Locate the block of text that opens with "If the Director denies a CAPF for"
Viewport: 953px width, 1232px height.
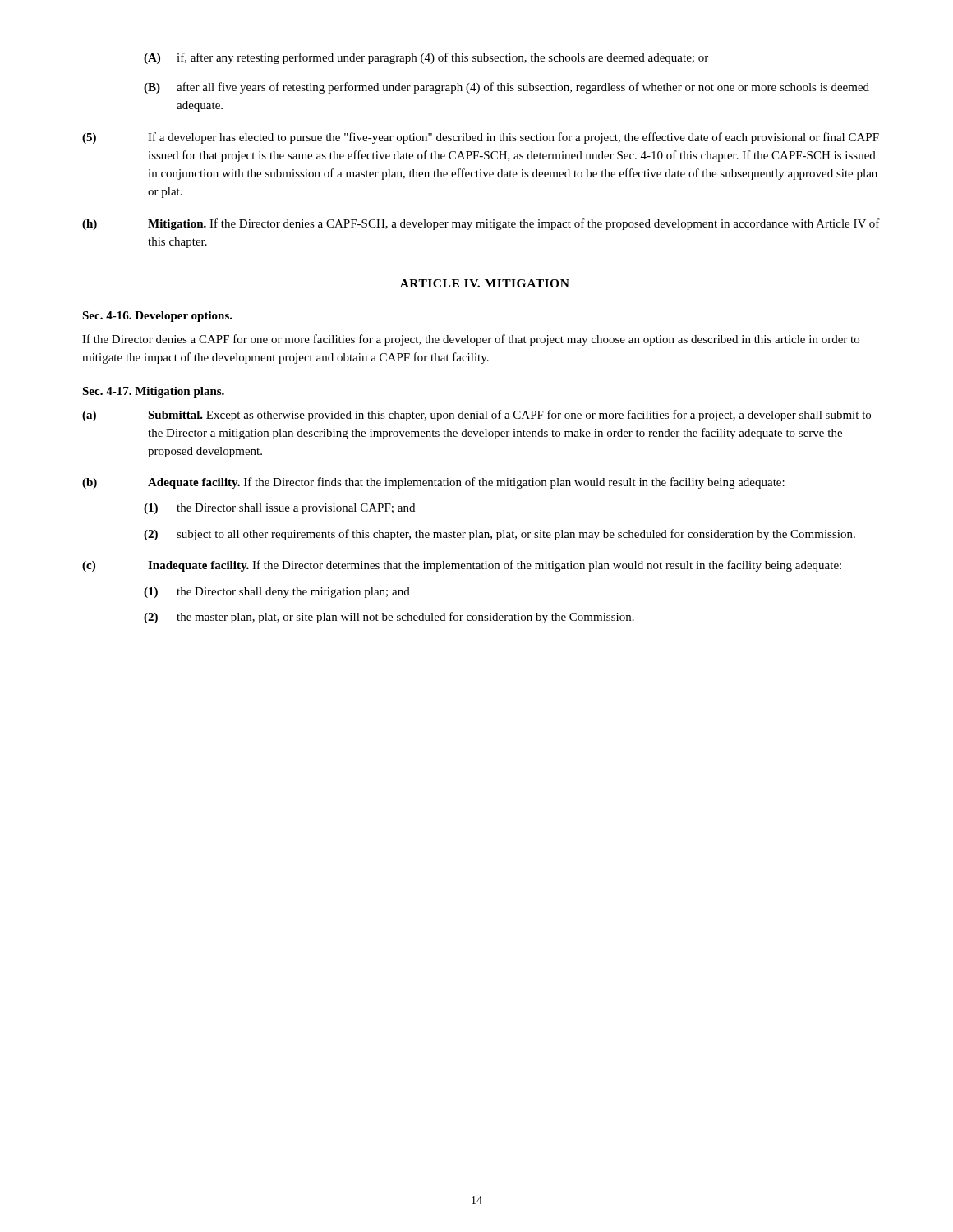coord(485,349)
